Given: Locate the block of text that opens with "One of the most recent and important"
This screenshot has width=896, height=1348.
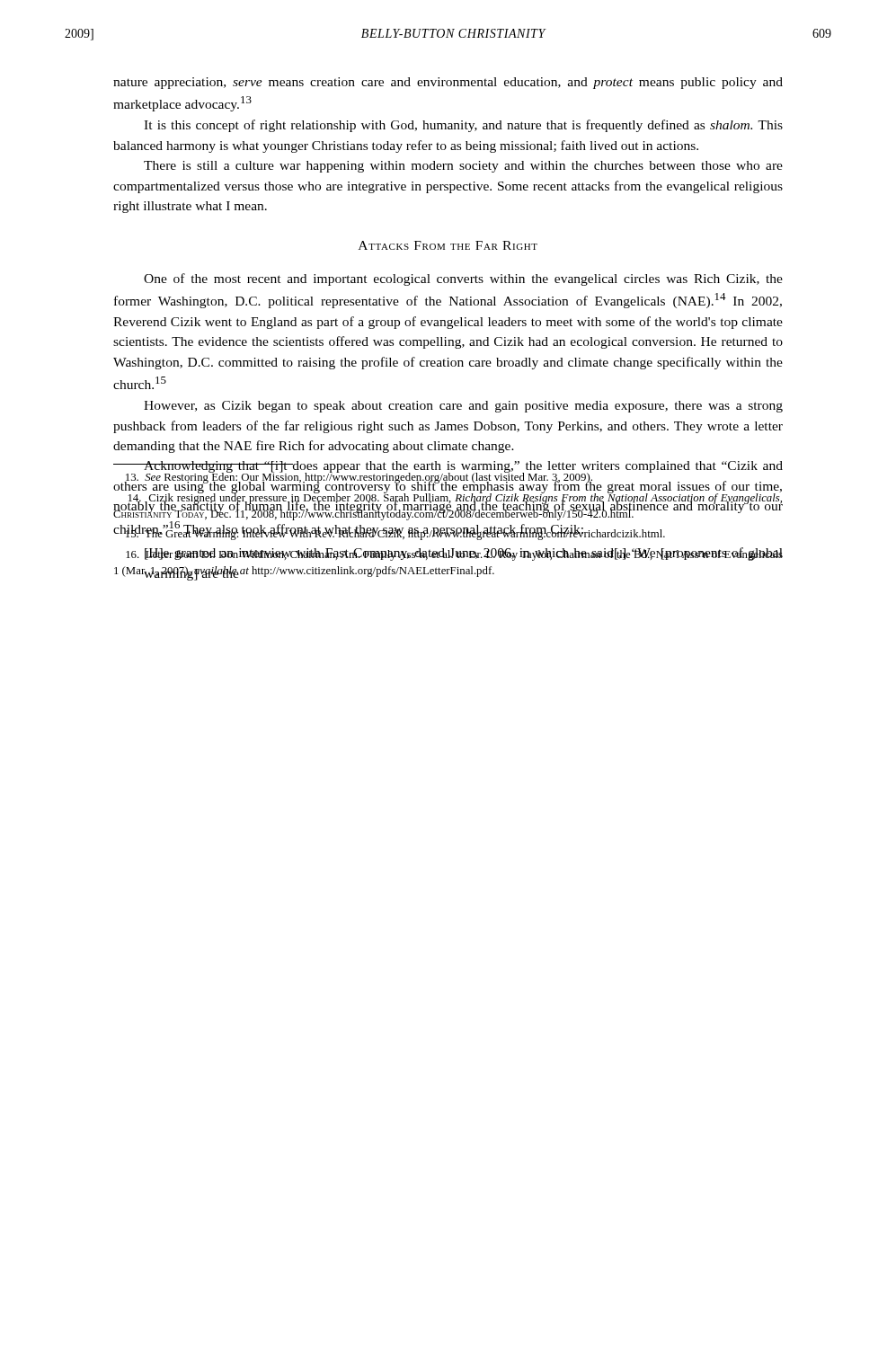Looking at the screenshot, I should tap(448, 331).
